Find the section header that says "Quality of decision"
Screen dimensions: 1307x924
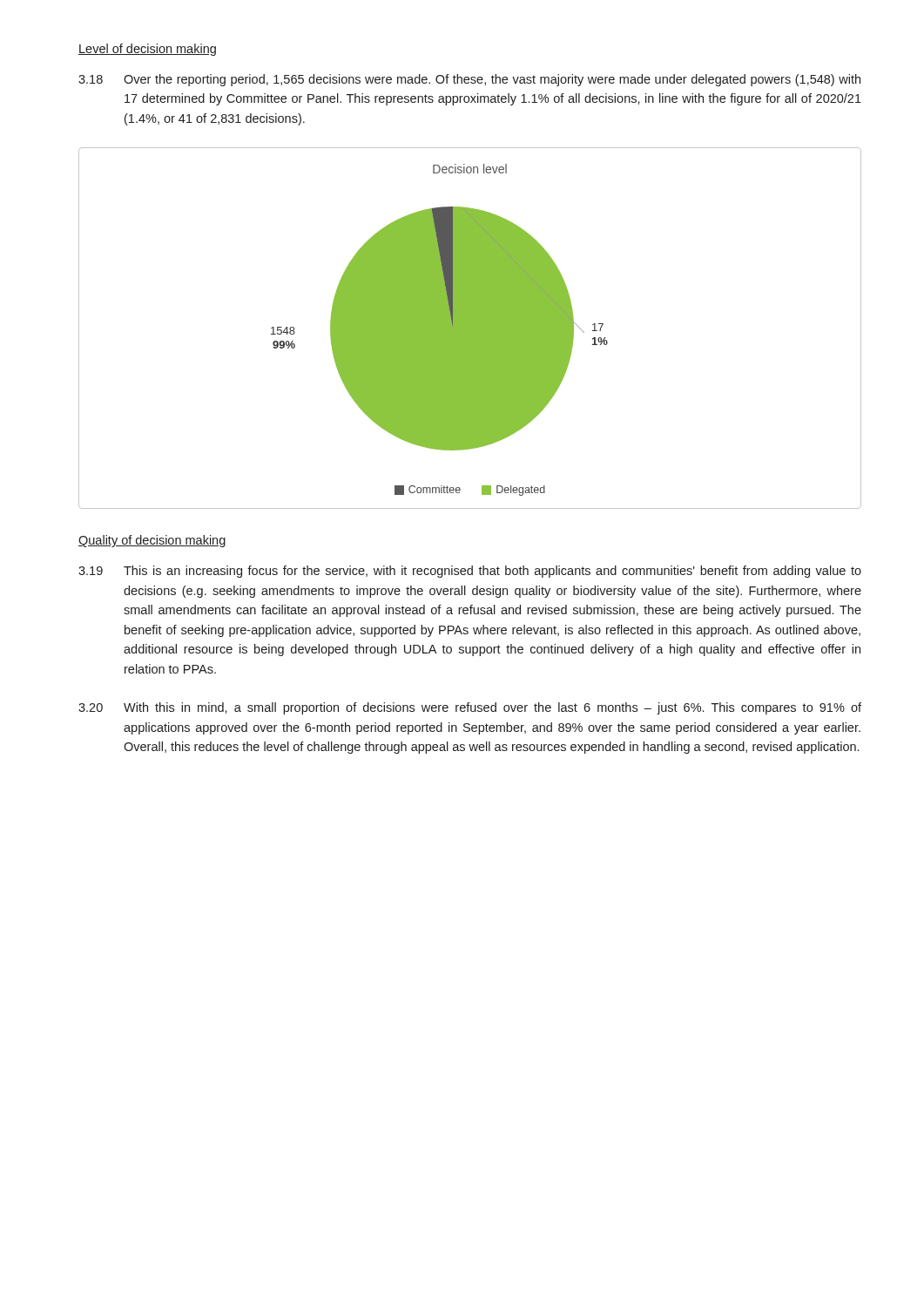pyautogui.click(x=152, y=541)
